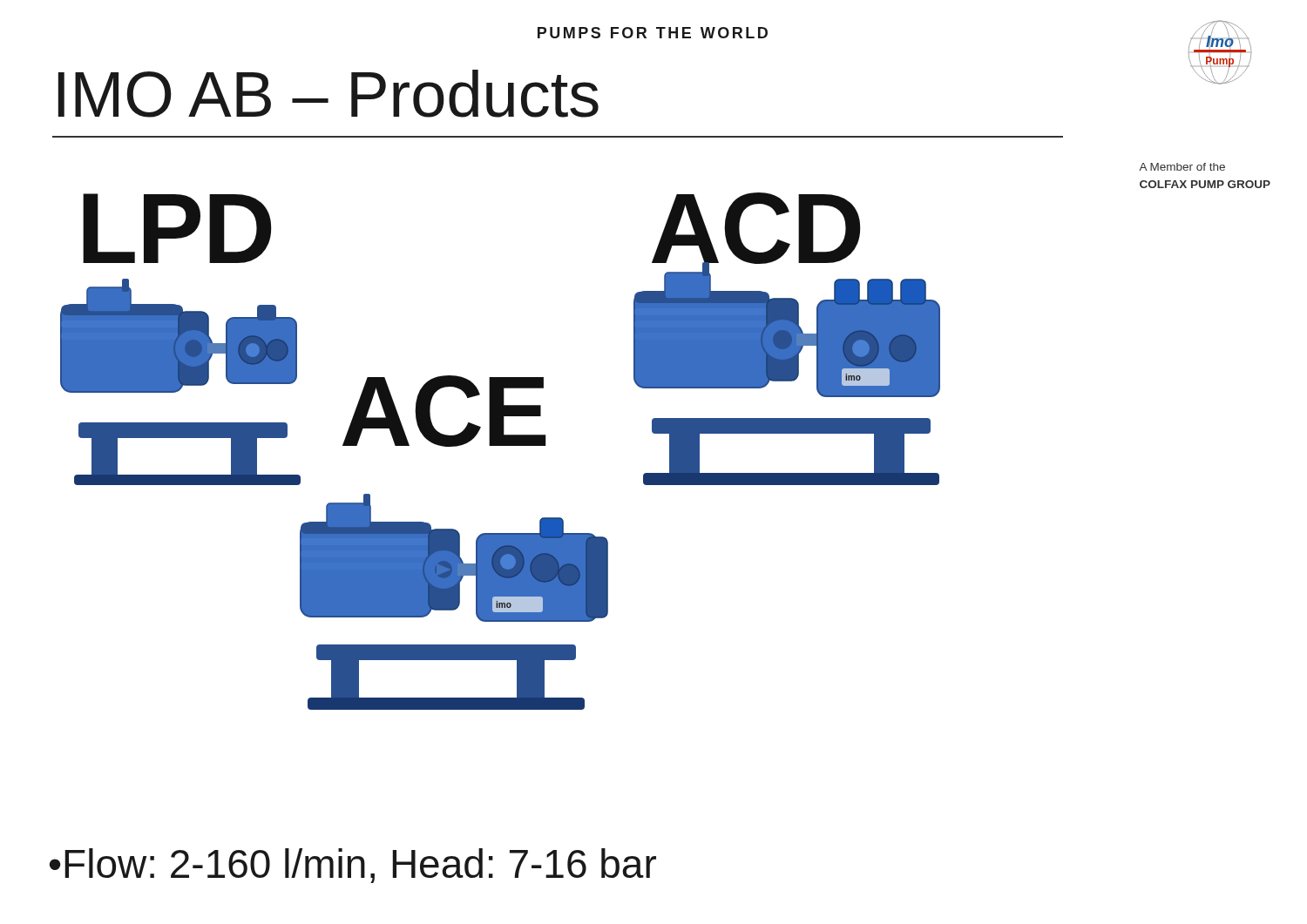Point to "IMO AB – Products"
Viewport: 1307px width, 924px height.
[326, 97]
